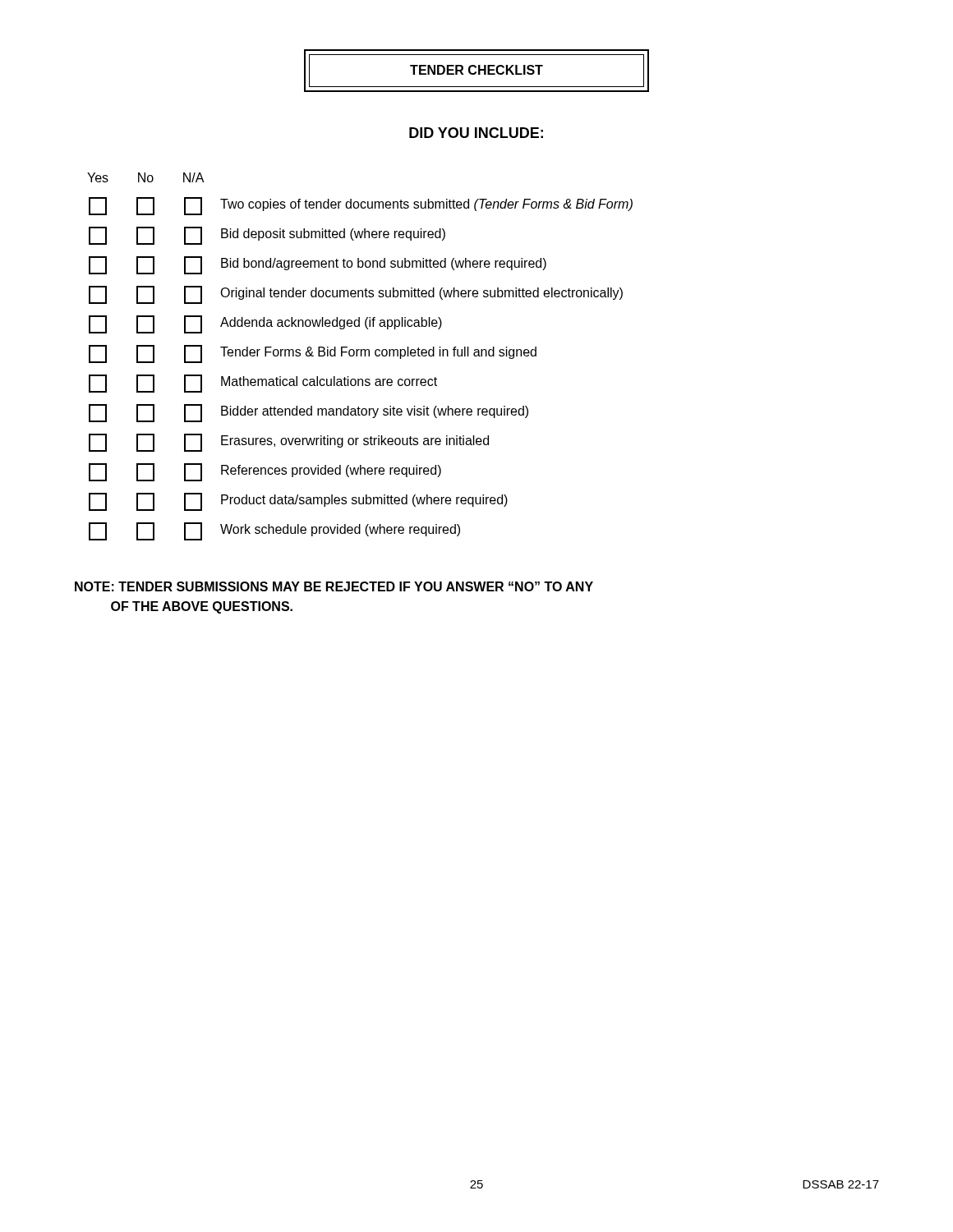Point to the block beginning "NOTE: TENDER SUBMISSIONS"
953x1232 pixels.
point(334,597)
